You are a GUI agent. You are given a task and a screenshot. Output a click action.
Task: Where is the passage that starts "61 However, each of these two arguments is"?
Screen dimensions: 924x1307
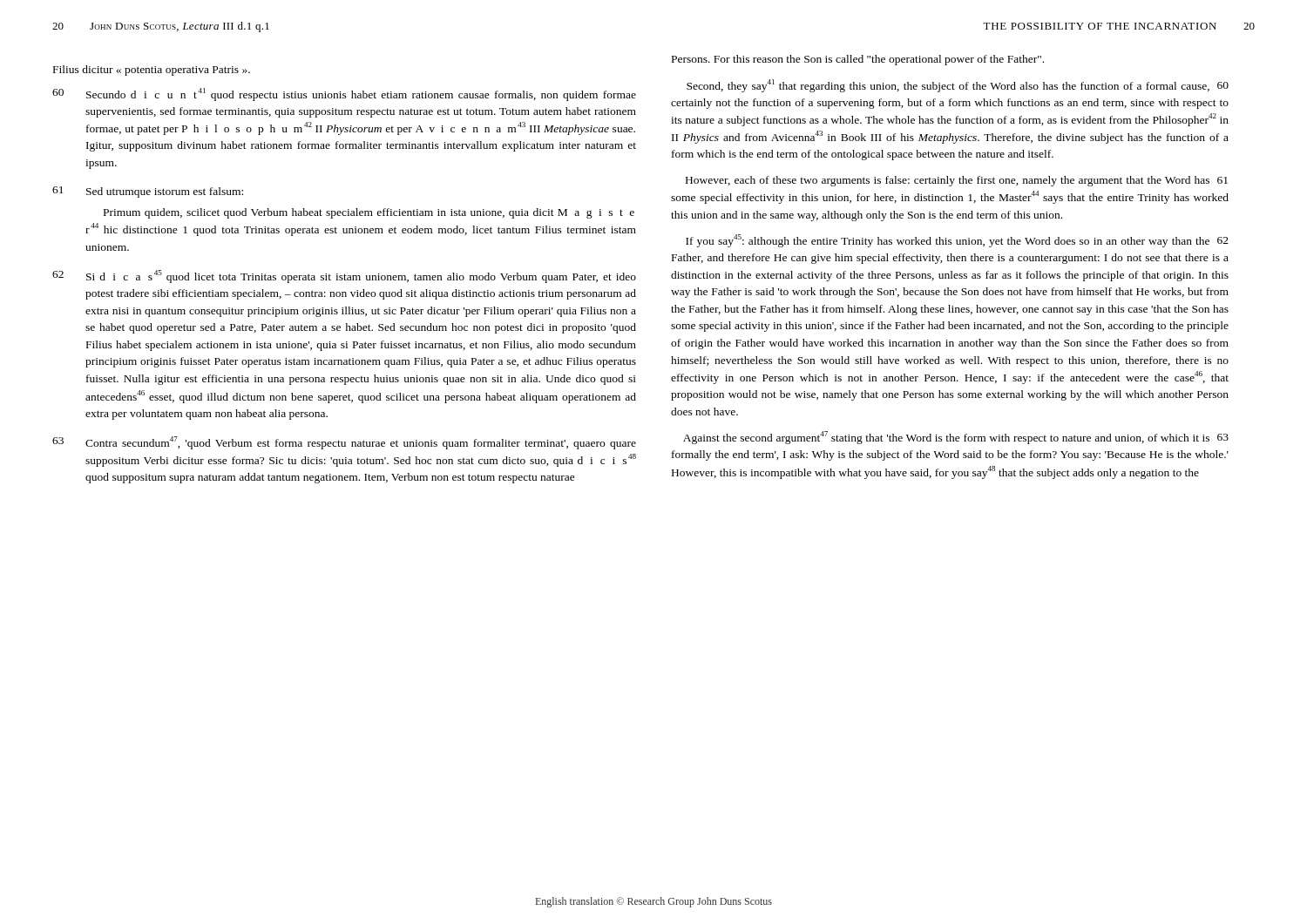(950, 197)
